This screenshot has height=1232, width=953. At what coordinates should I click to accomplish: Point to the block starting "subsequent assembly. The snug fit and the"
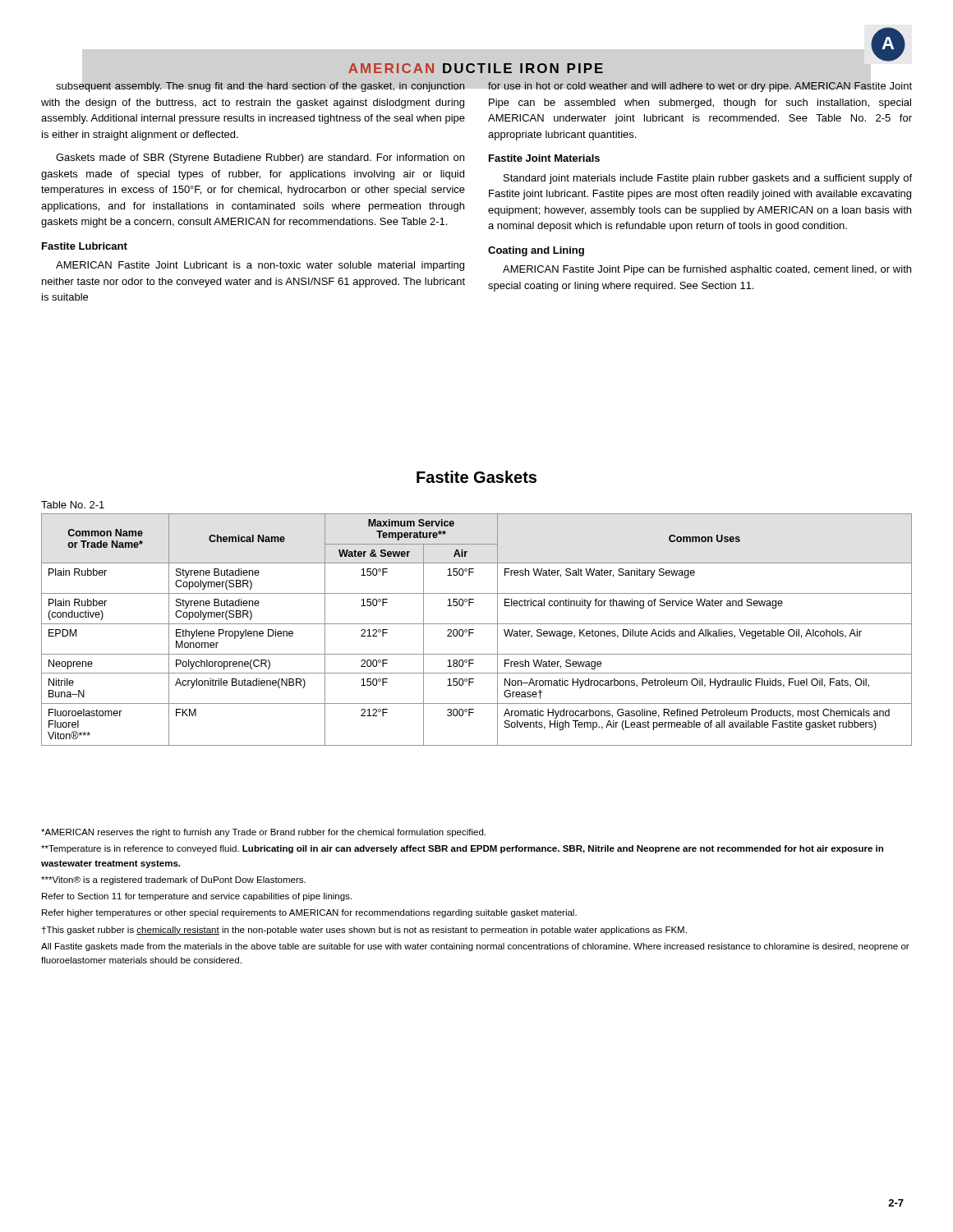[x=253, y=154]
